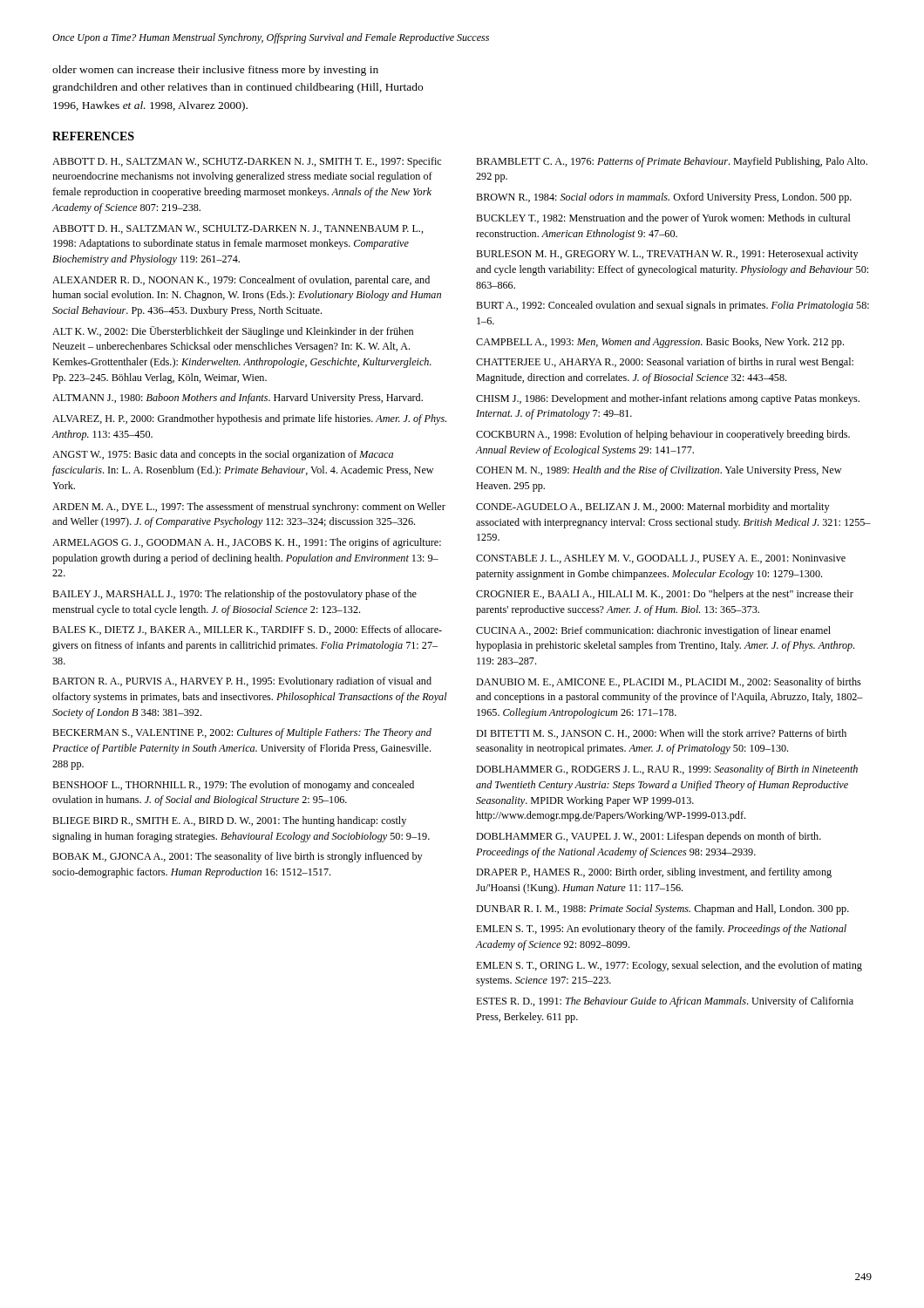Find the list item with the text "BAILEY J., MARSHALL J., 1970: The"

pyautogui.click(x=234, y=601)
